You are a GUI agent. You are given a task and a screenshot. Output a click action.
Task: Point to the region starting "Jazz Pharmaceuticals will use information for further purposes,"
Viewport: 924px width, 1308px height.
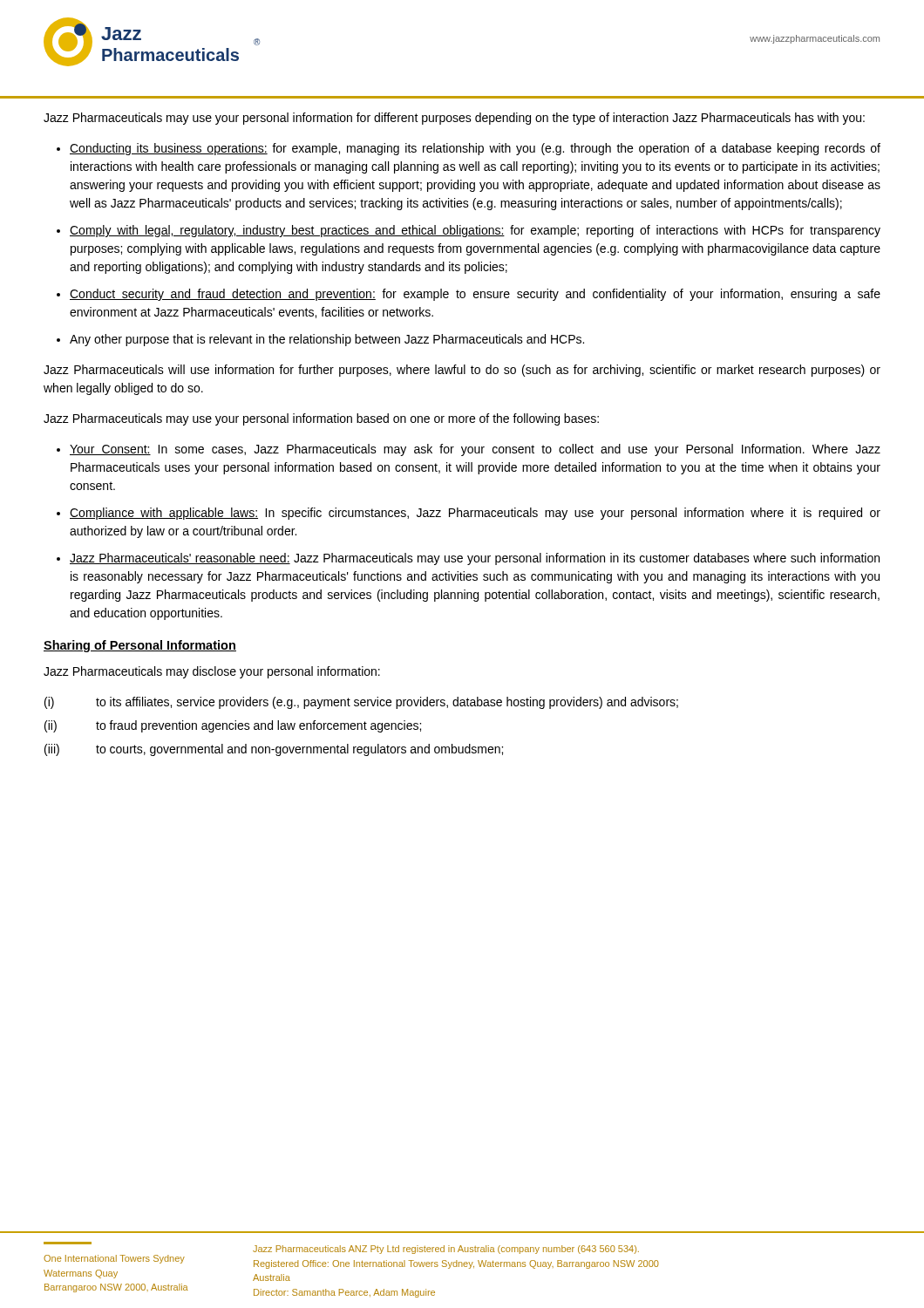tap(462, 379)
